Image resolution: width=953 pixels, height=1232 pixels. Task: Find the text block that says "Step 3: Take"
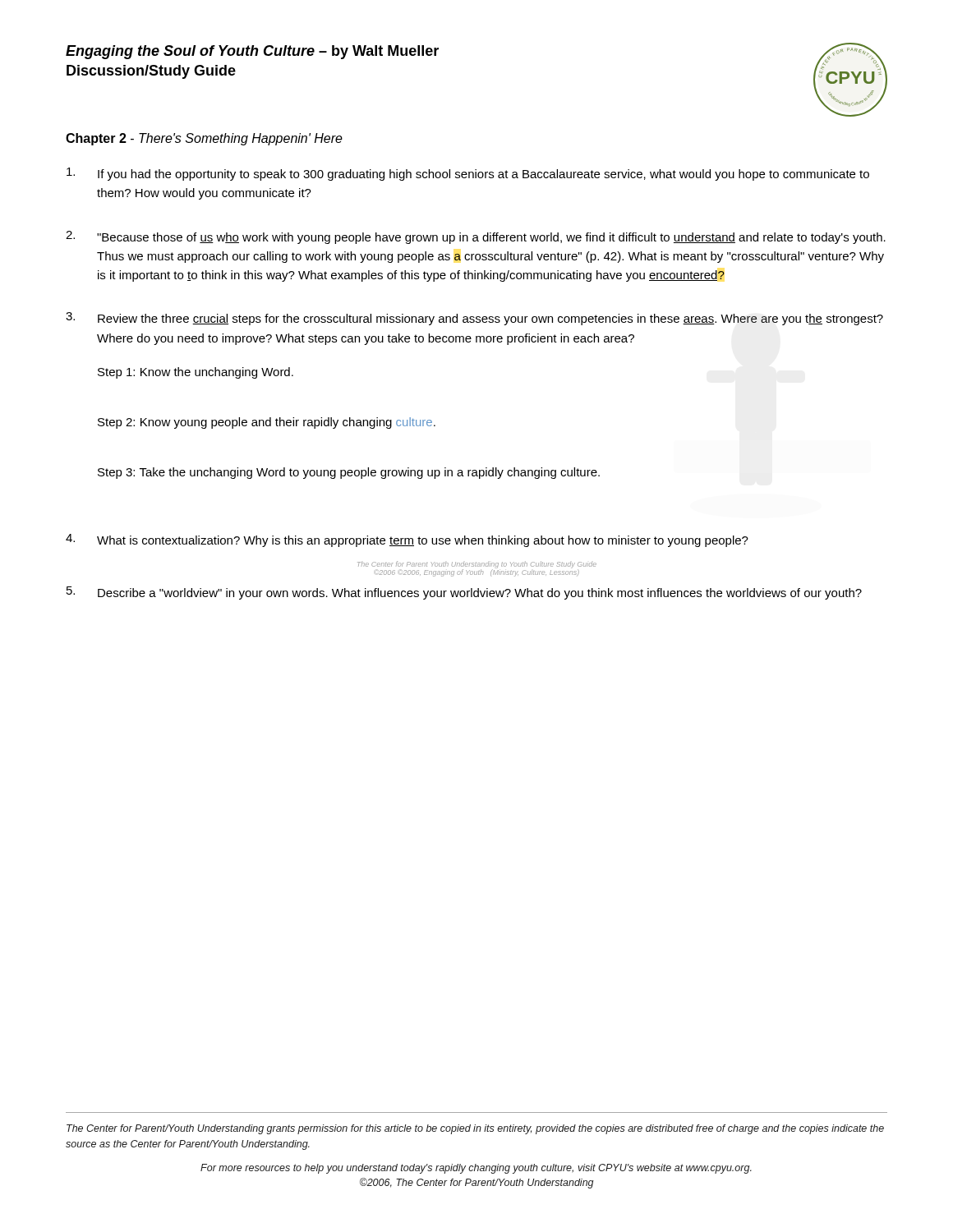coord(349,472)
